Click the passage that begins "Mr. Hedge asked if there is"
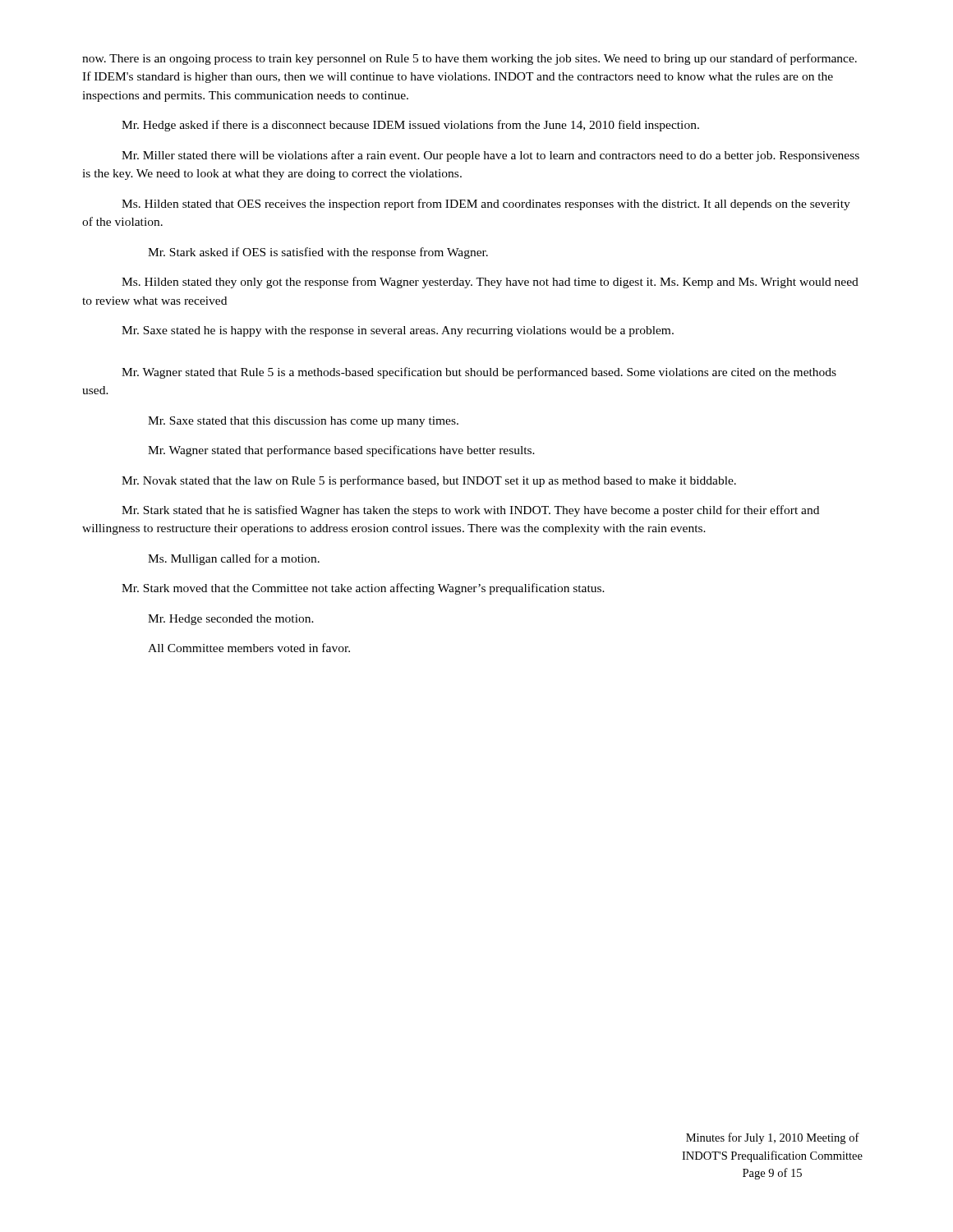953x1232 pixels. (411, 125)
